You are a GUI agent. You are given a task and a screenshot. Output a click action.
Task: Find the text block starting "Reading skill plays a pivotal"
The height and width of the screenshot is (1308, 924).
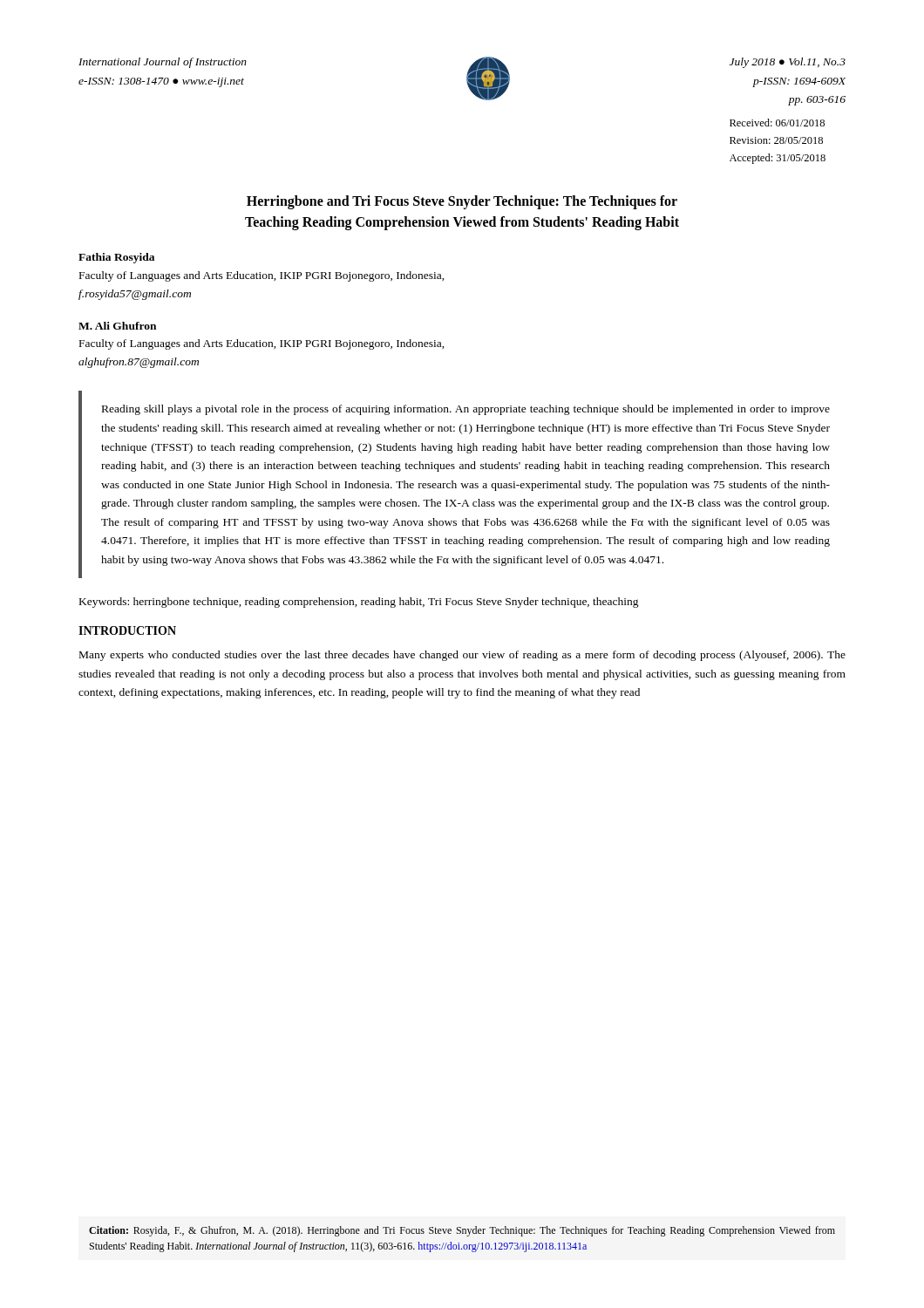click(x=465, y=484)
